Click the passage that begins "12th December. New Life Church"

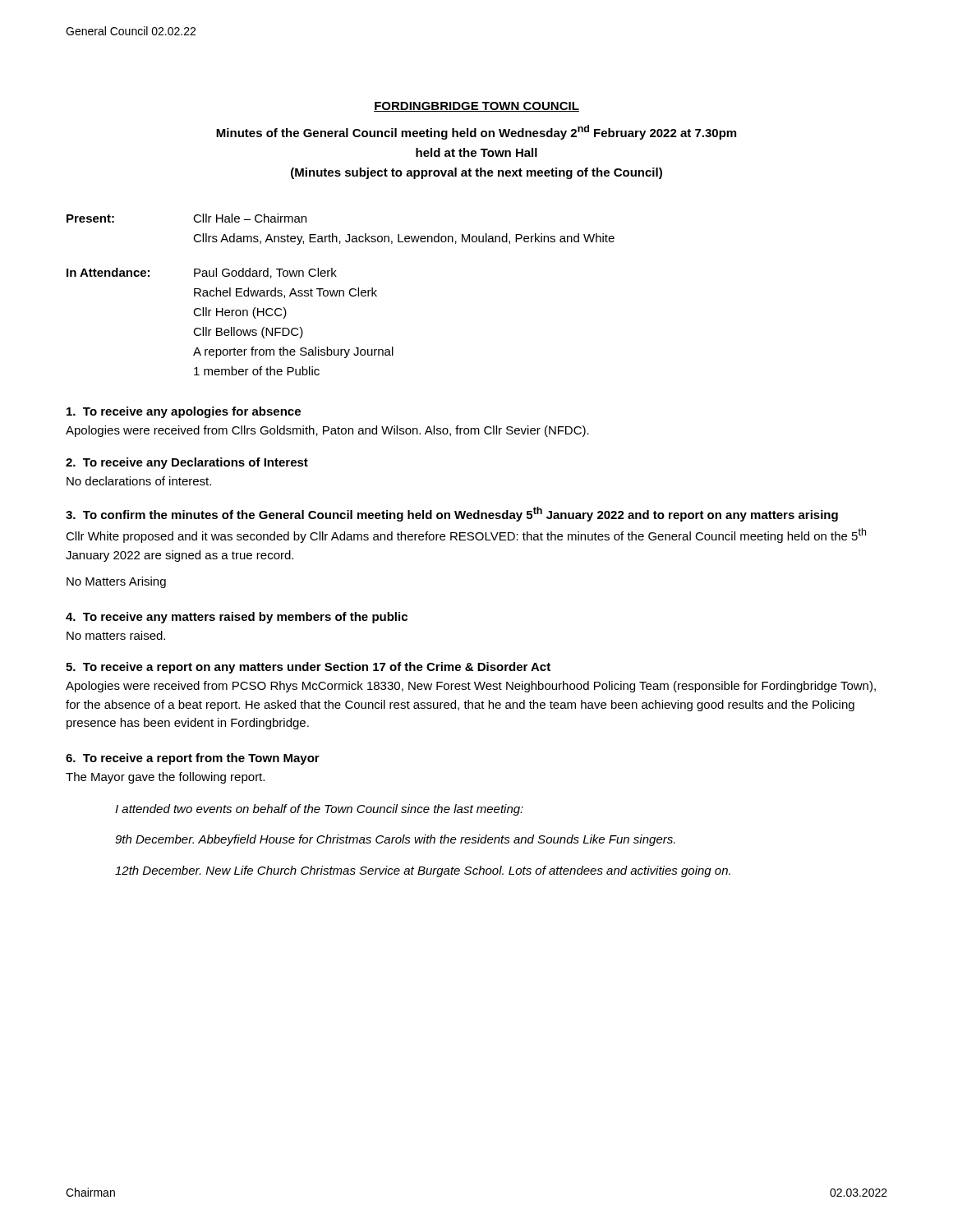coord(423,870)
